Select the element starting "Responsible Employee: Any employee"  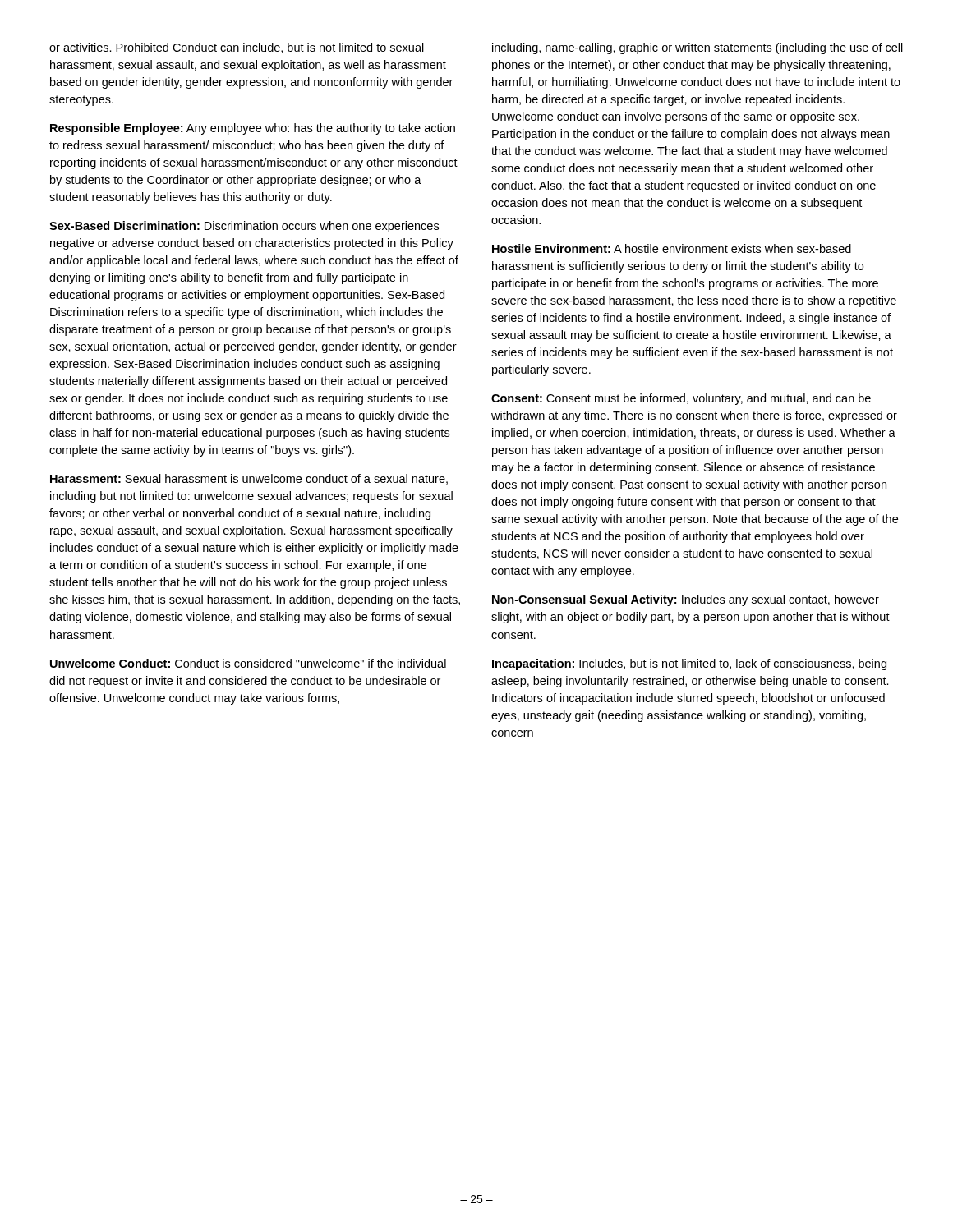pos(255,163)
